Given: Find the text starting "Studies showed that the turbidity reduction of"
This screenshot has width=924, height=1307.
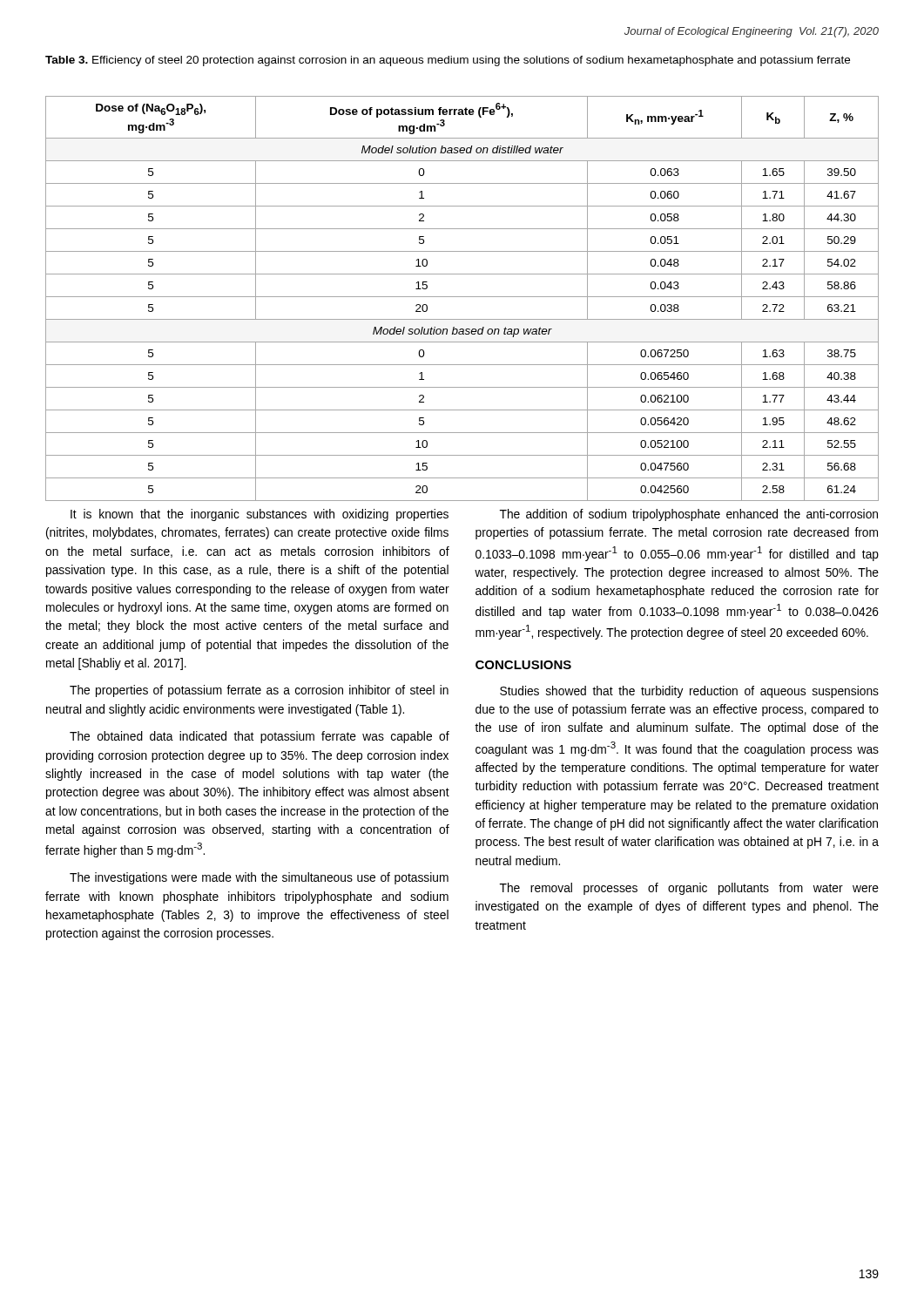Looking at the screenshot, I should (677, 776).
